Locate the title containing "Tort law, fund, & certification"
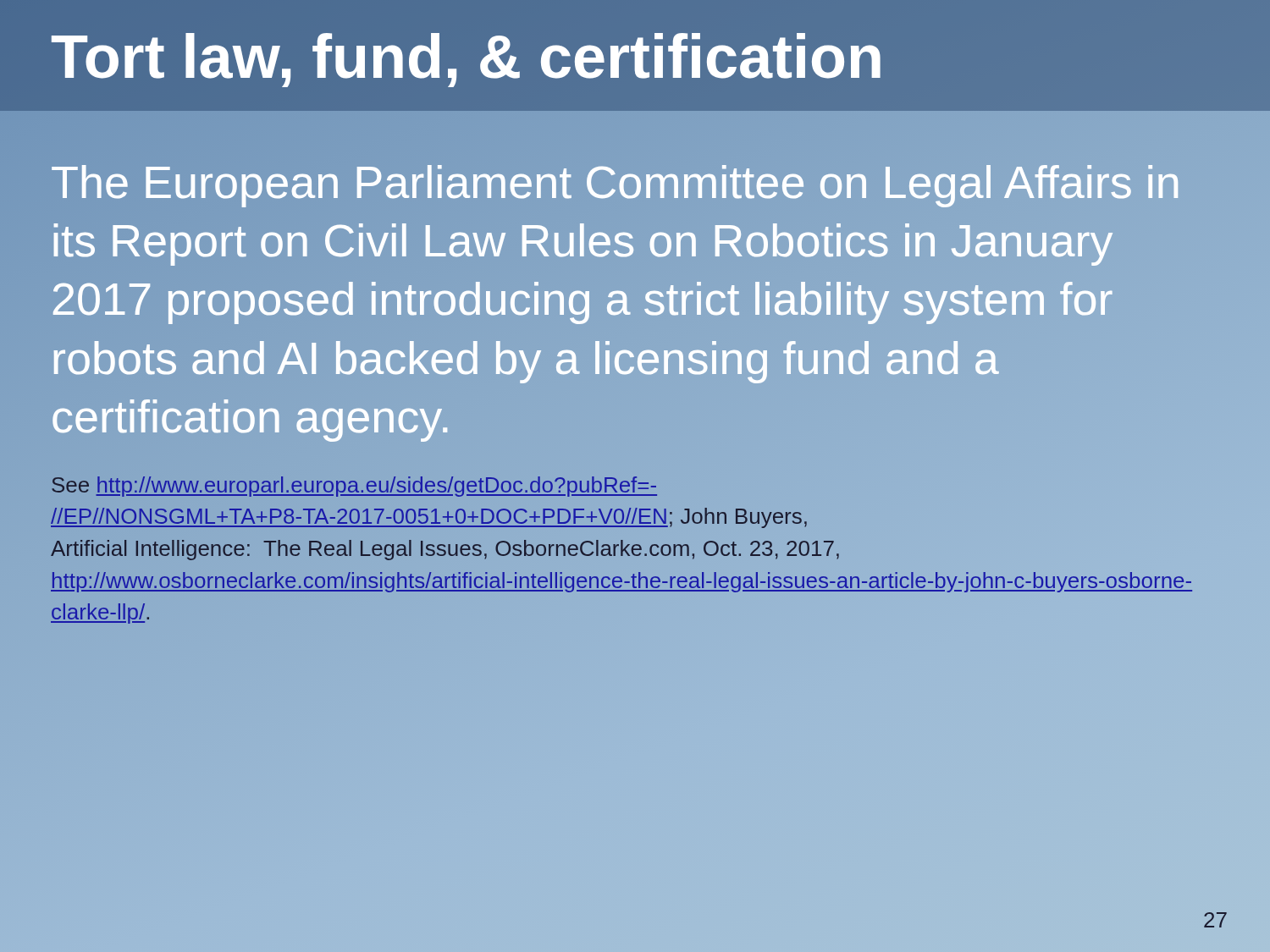1270x952 pixels. point(635,56)
